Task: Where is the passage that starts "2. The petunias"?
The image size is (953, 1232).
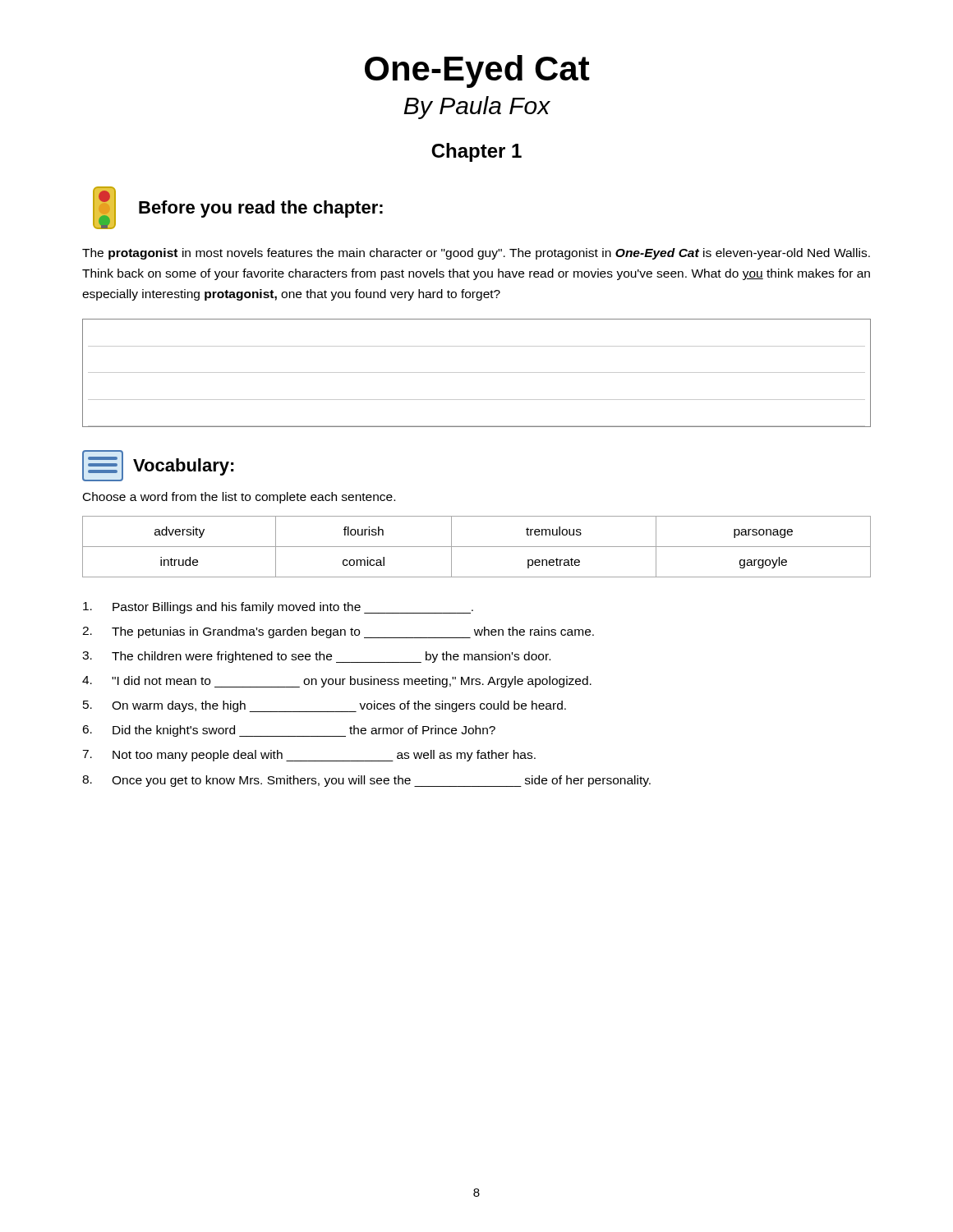Action: coord(476,632)
